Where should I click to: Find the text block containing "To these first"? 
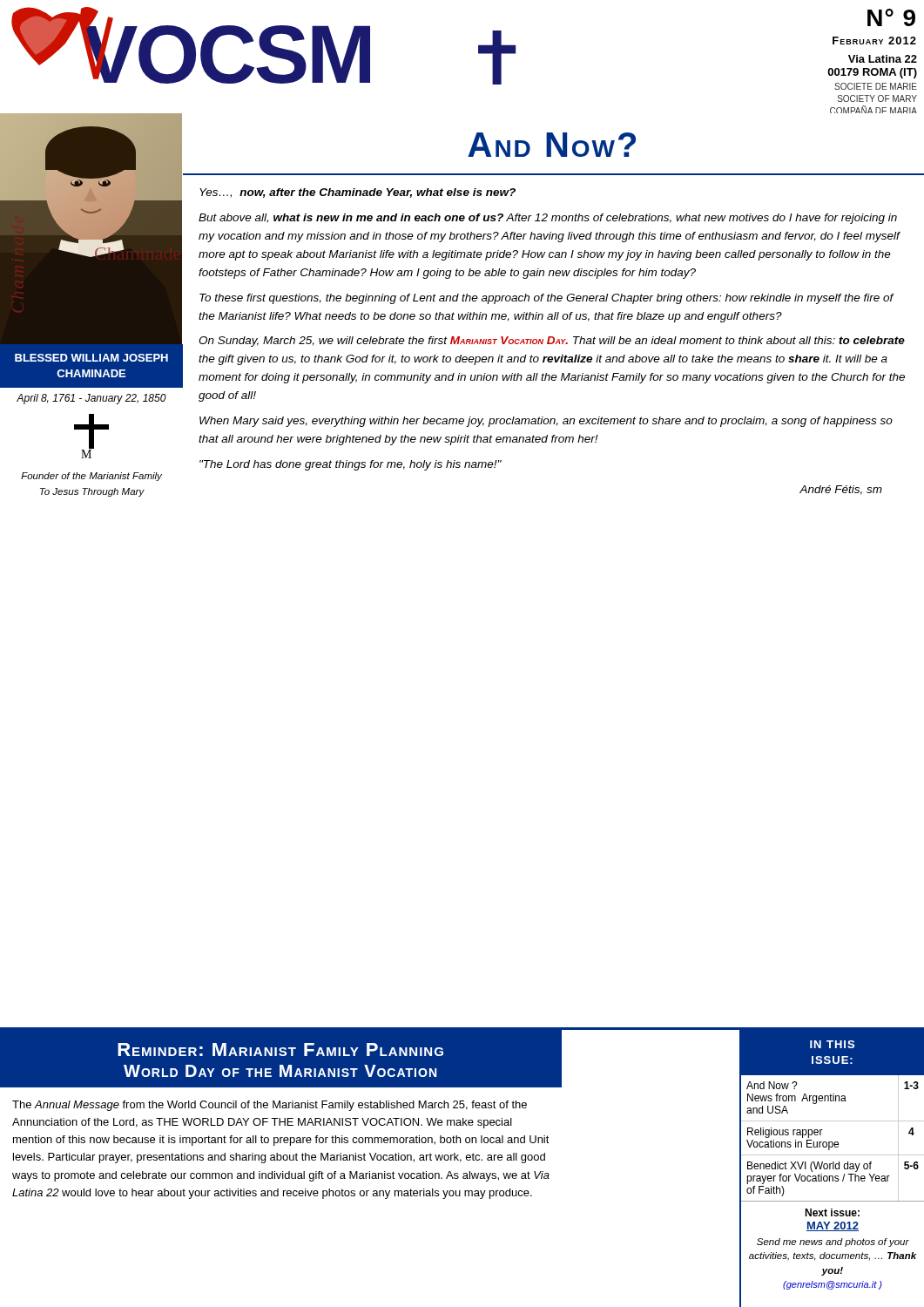pos(546,306)
